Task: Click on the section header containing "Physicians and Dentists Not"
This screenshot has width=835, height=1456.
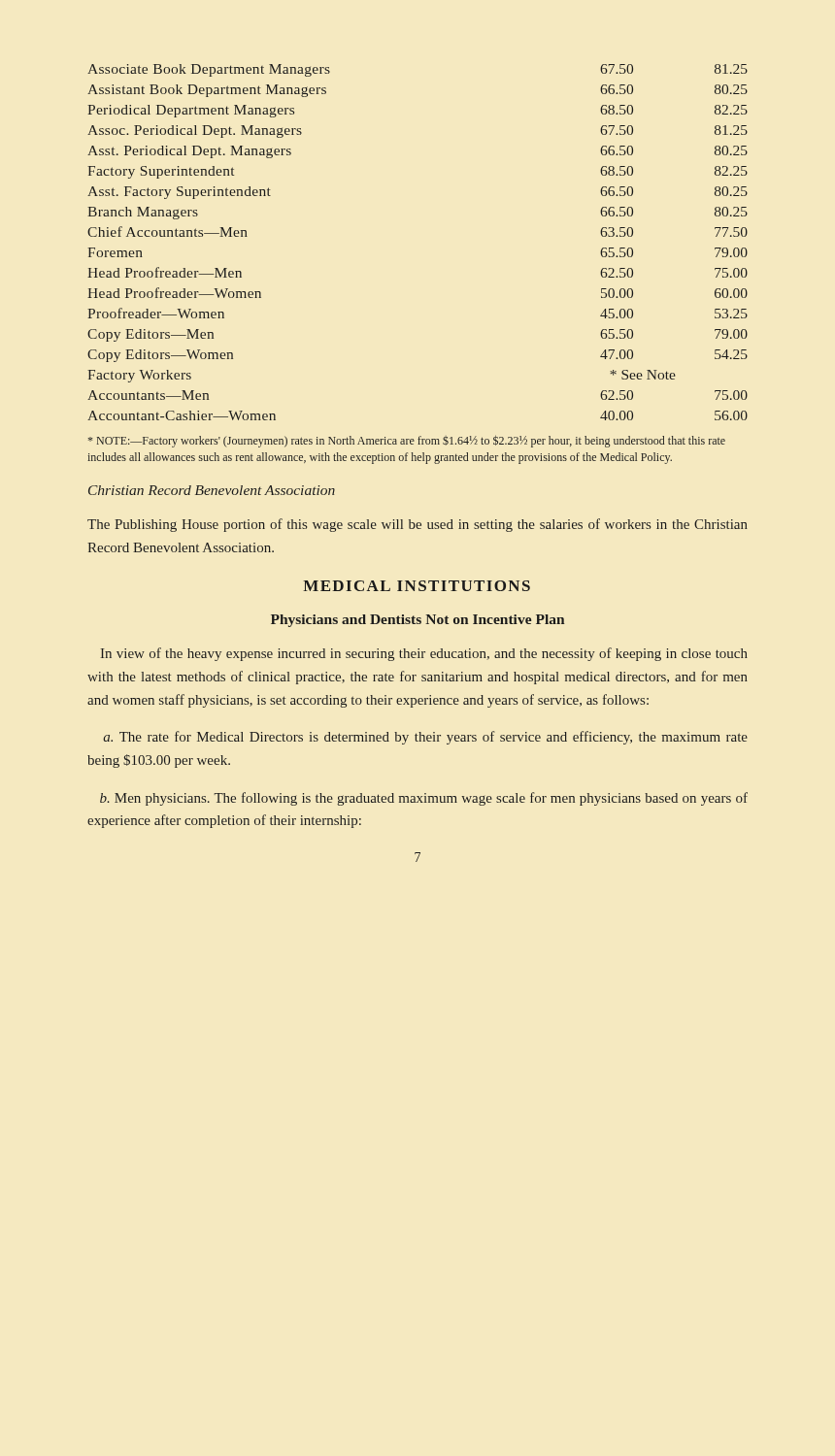Action: [x=418, y=620]
